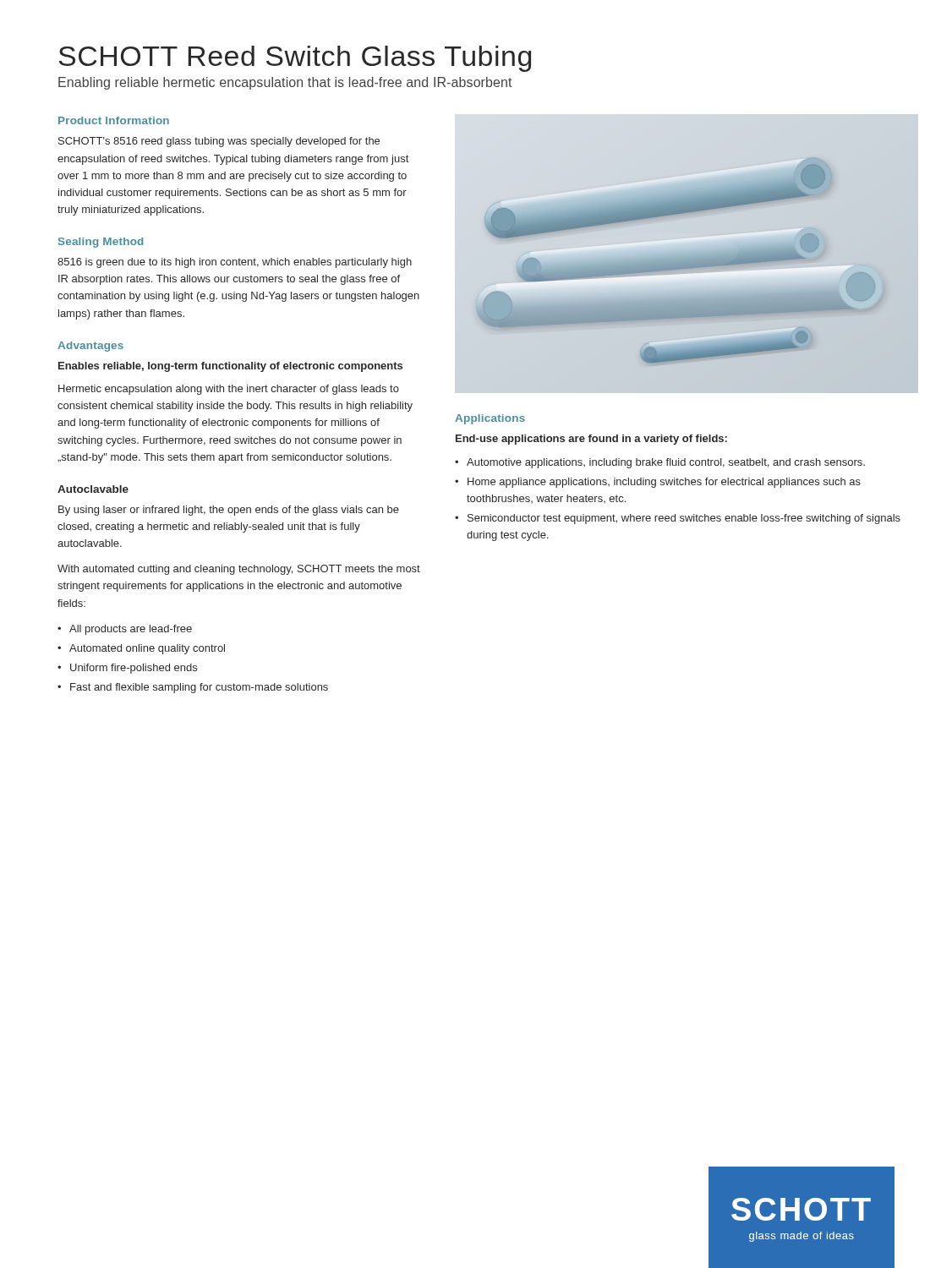Navigate to the block starting "Enabling reliable hermetic"
This screenshot has width=952, height=1268.
(x=285, y=83)
